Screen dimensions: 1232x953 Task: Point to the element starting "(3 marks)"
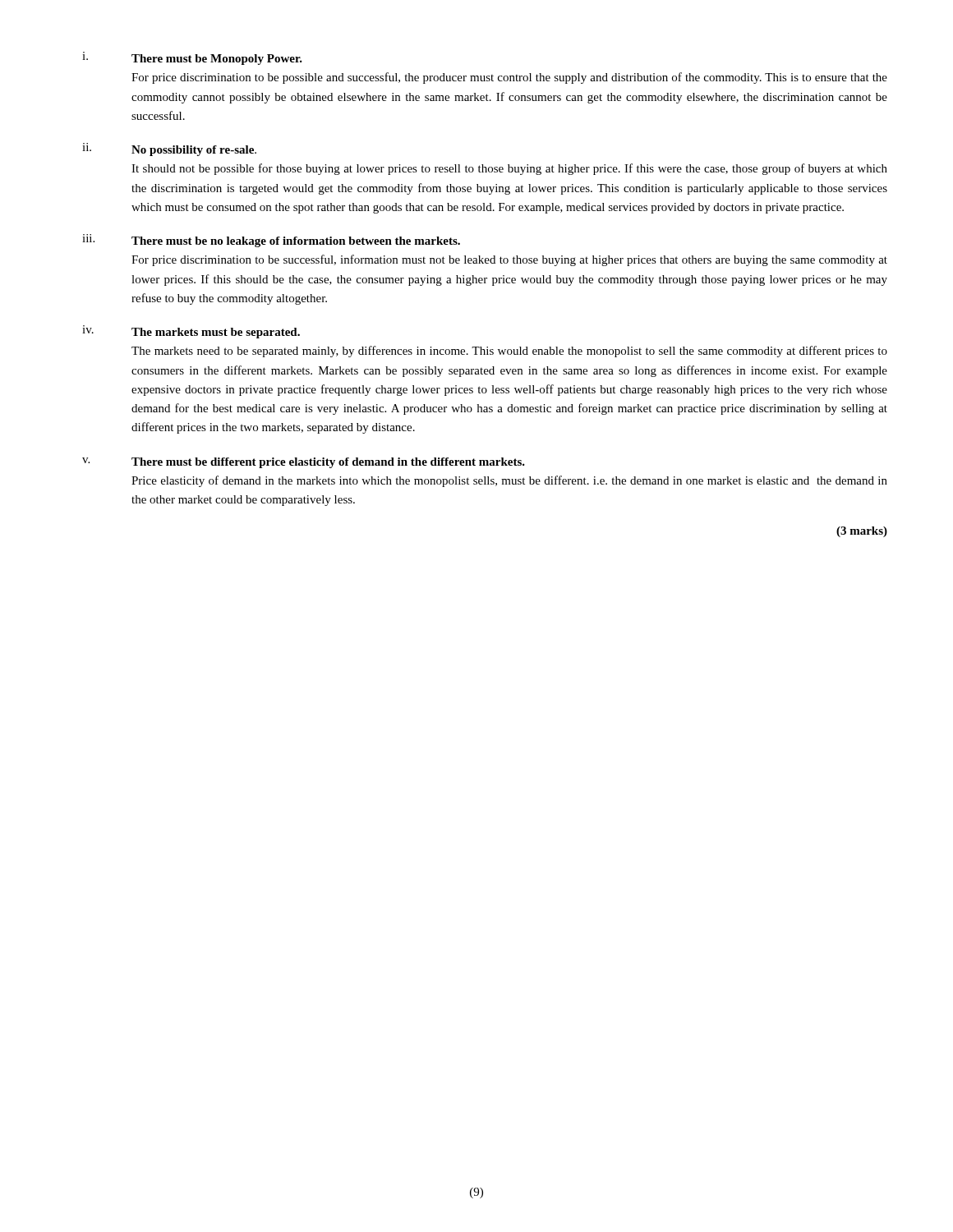pyautogui.click(x=862, y=531)
